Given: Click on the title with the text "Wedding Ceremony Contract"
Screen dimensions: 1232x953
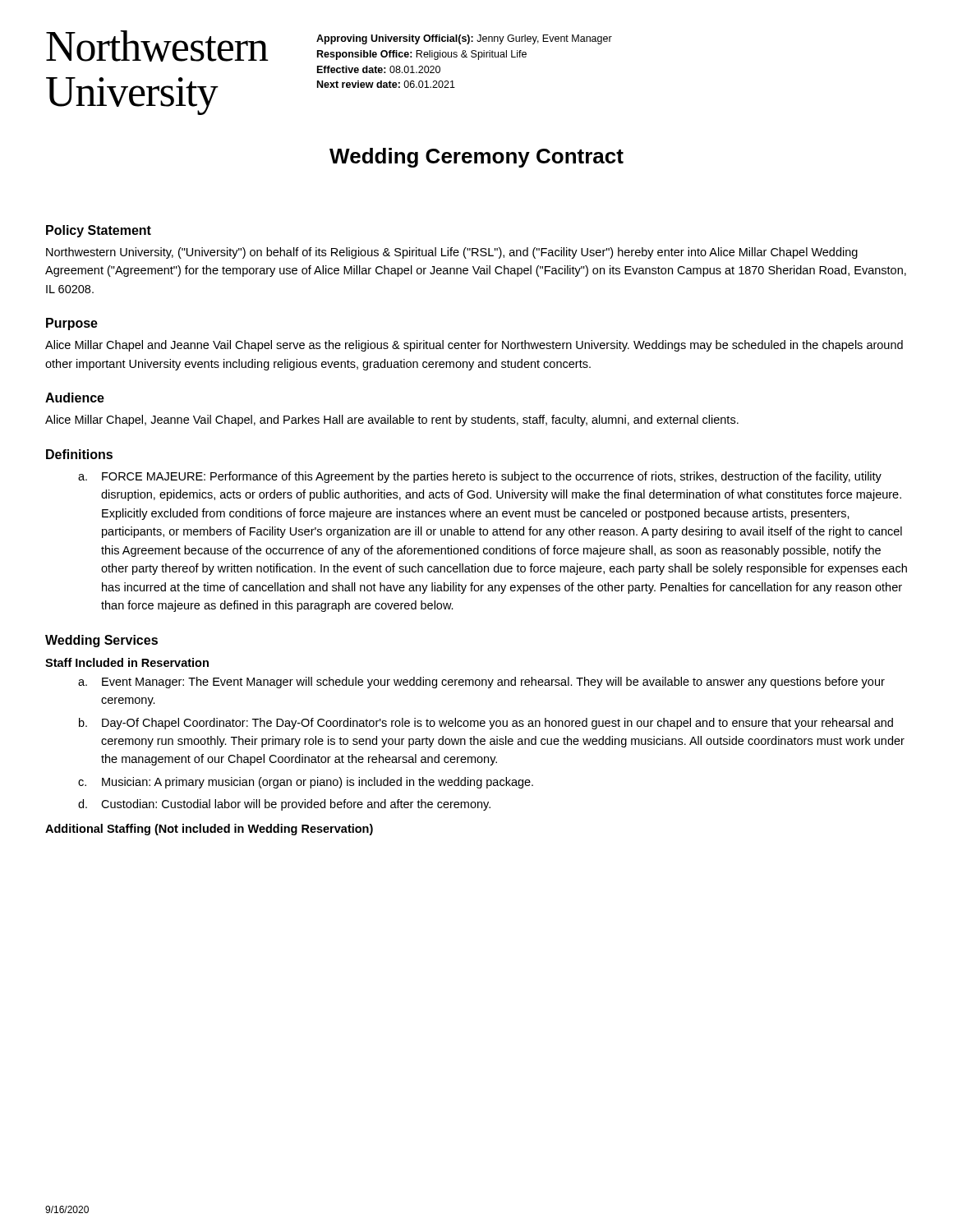Looking at the screenshot, I should (x=476, y=156).
